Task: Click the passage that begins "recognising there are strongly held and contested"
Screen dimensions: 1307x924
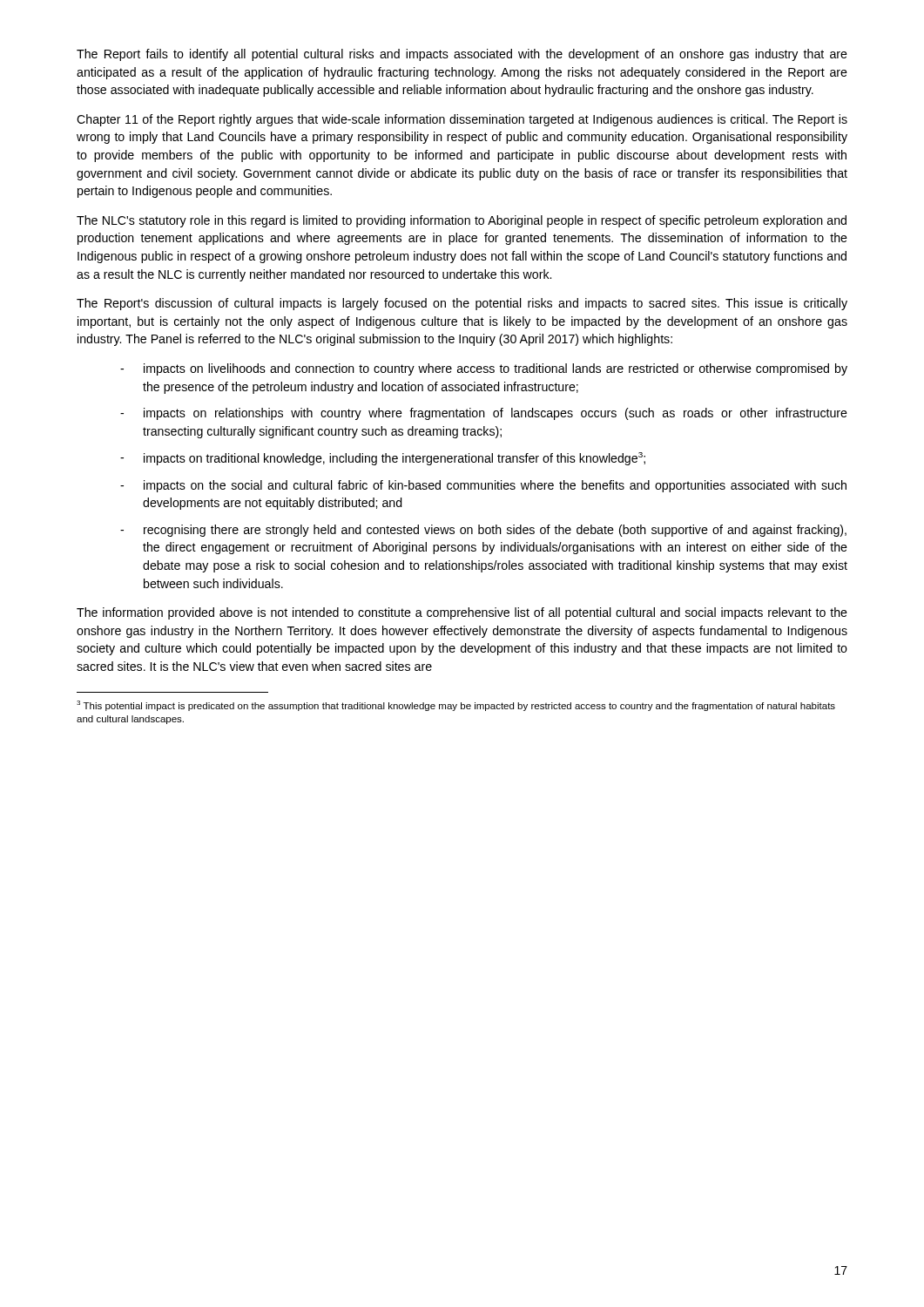Action: [x=495, y=557]
